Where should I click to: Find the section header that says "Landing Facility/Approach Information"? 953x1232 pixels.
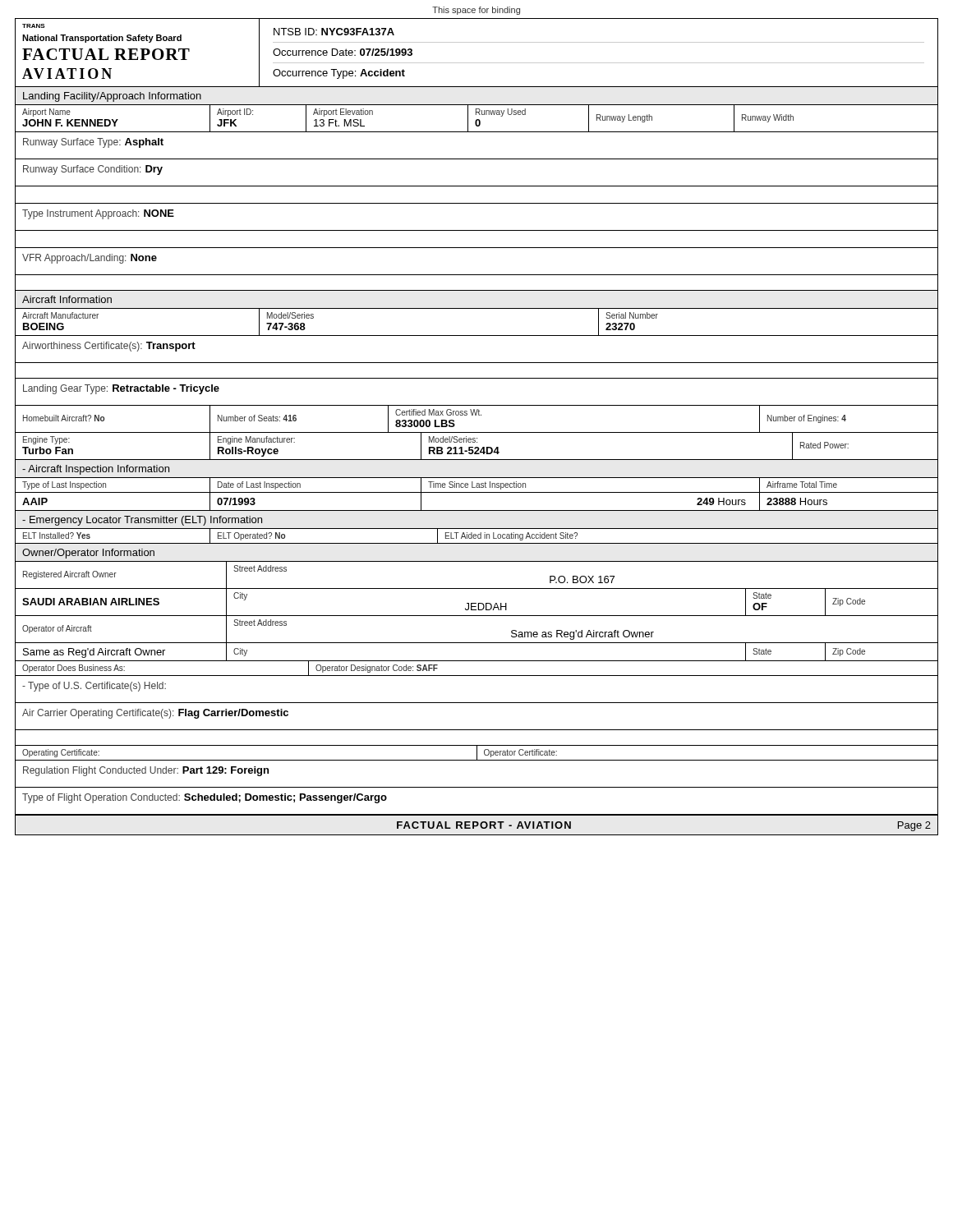click(112, 95)
